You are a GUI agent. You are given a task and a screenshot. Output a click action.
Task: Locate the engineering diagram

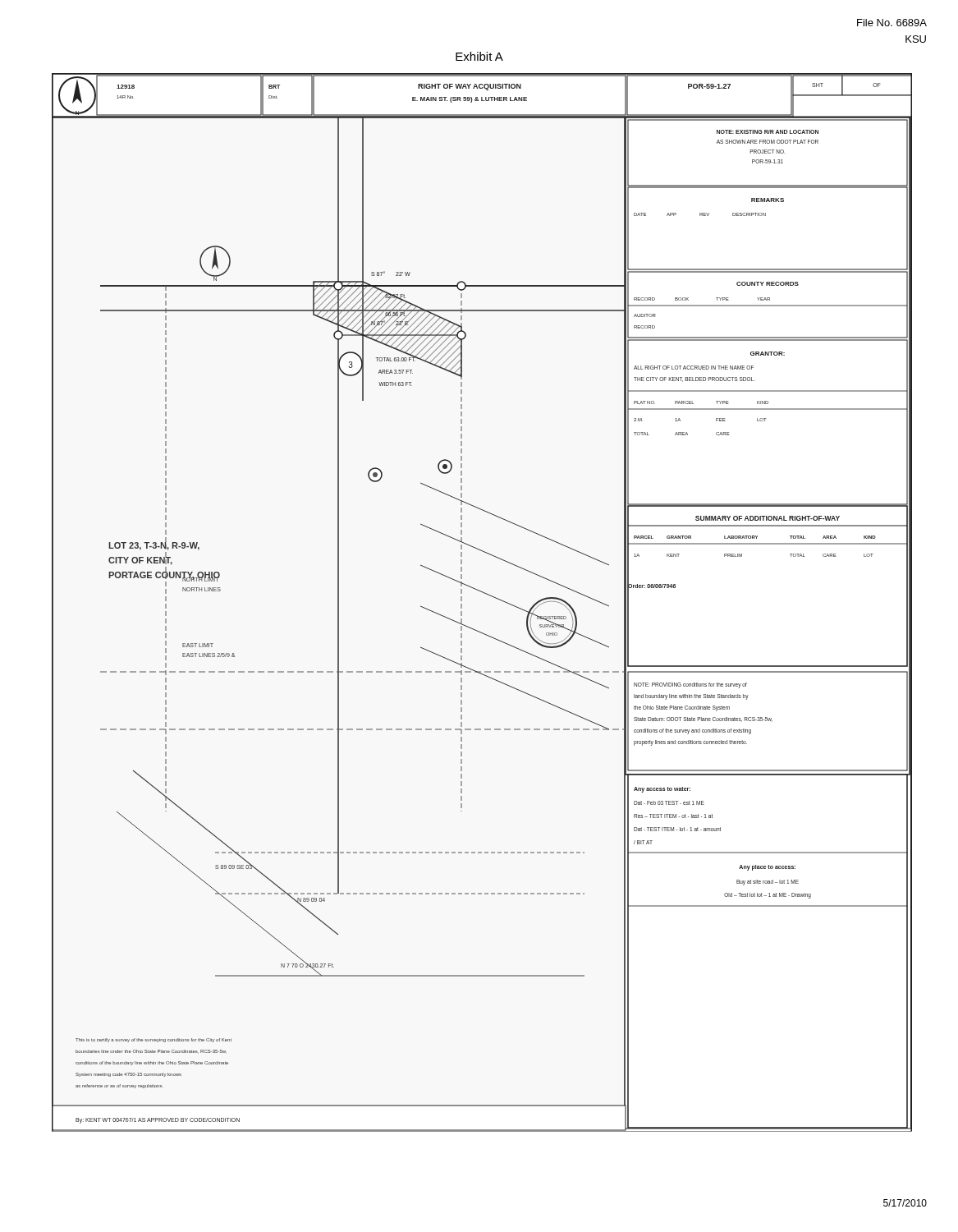tap(482, 602)
